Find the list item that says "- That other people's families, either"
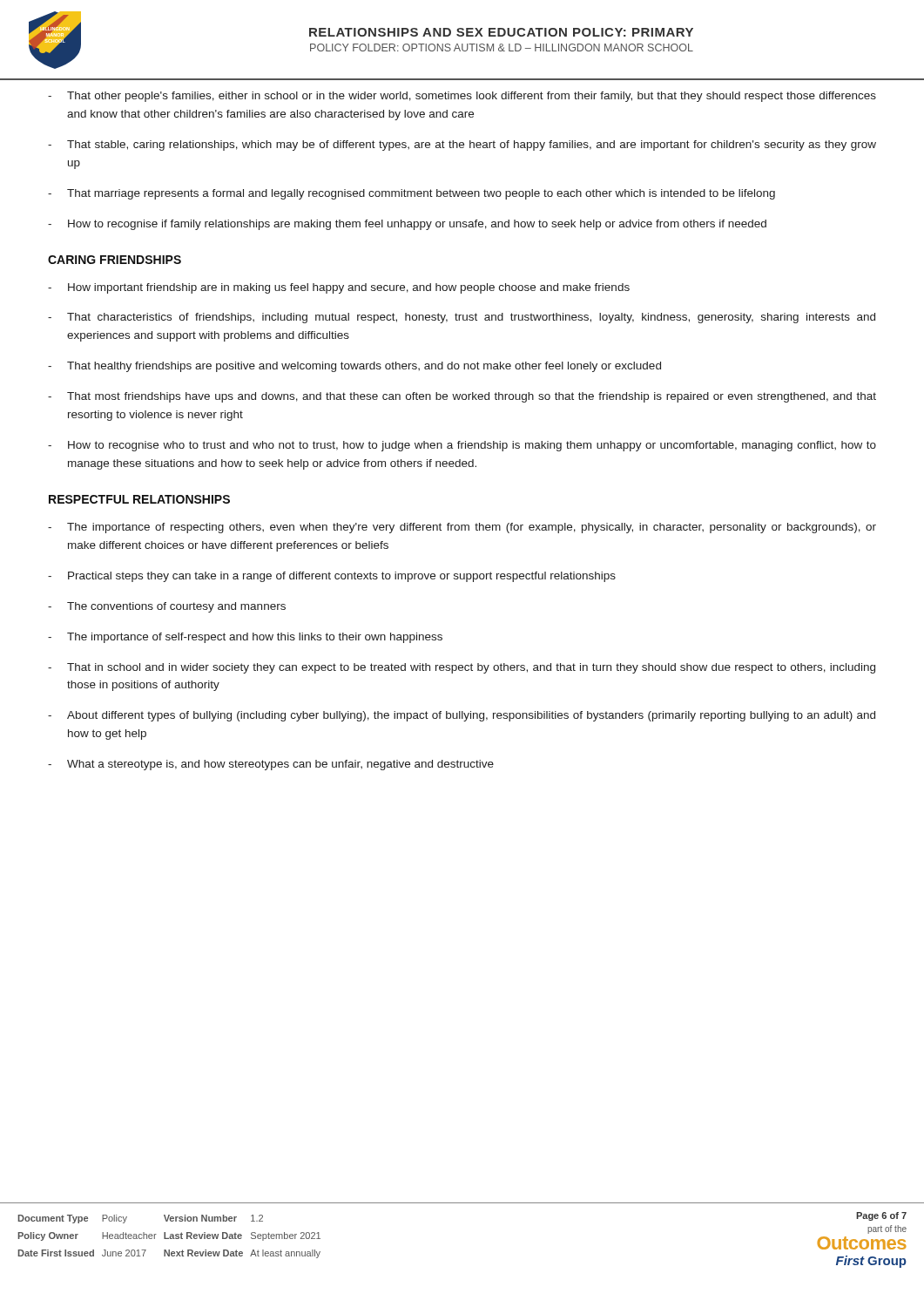The image size is (924, 1307). click(462, 105)
